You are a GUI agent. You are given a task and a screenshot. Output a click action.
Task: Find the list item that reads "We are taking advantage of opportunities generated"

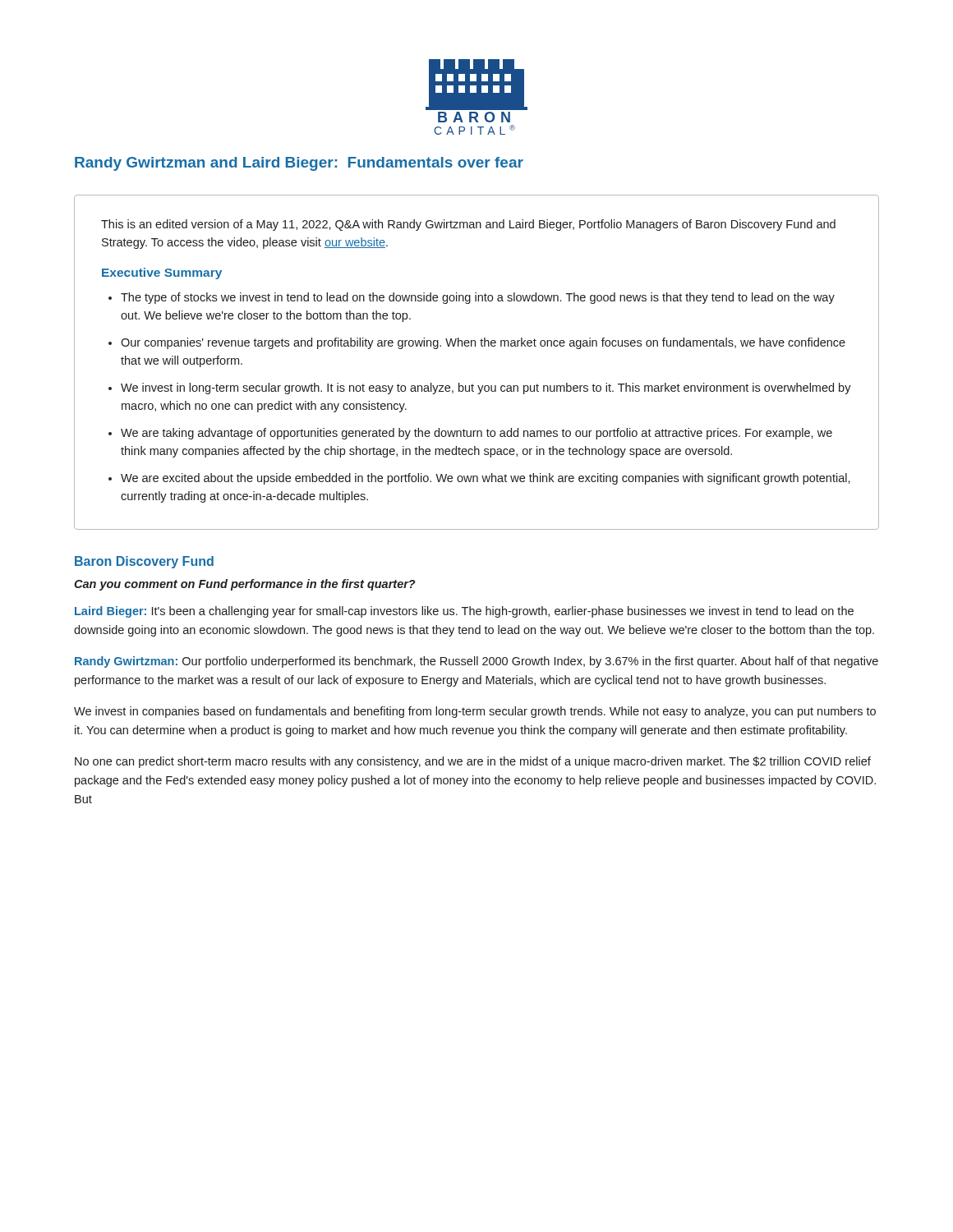pos(477,442)
